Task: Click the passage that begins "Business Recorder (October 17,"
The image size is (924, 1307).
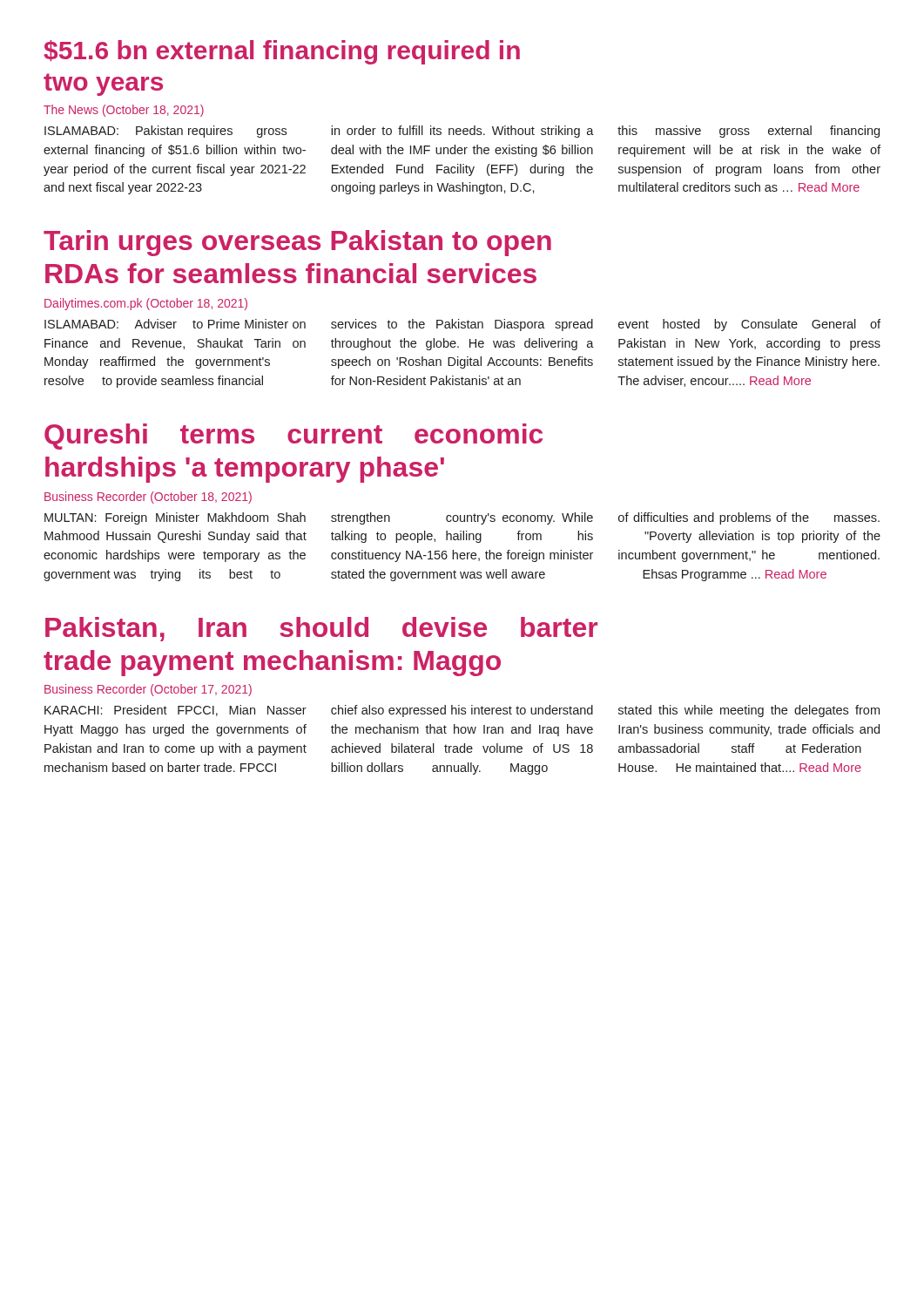Action: click(x=148, y=690)
